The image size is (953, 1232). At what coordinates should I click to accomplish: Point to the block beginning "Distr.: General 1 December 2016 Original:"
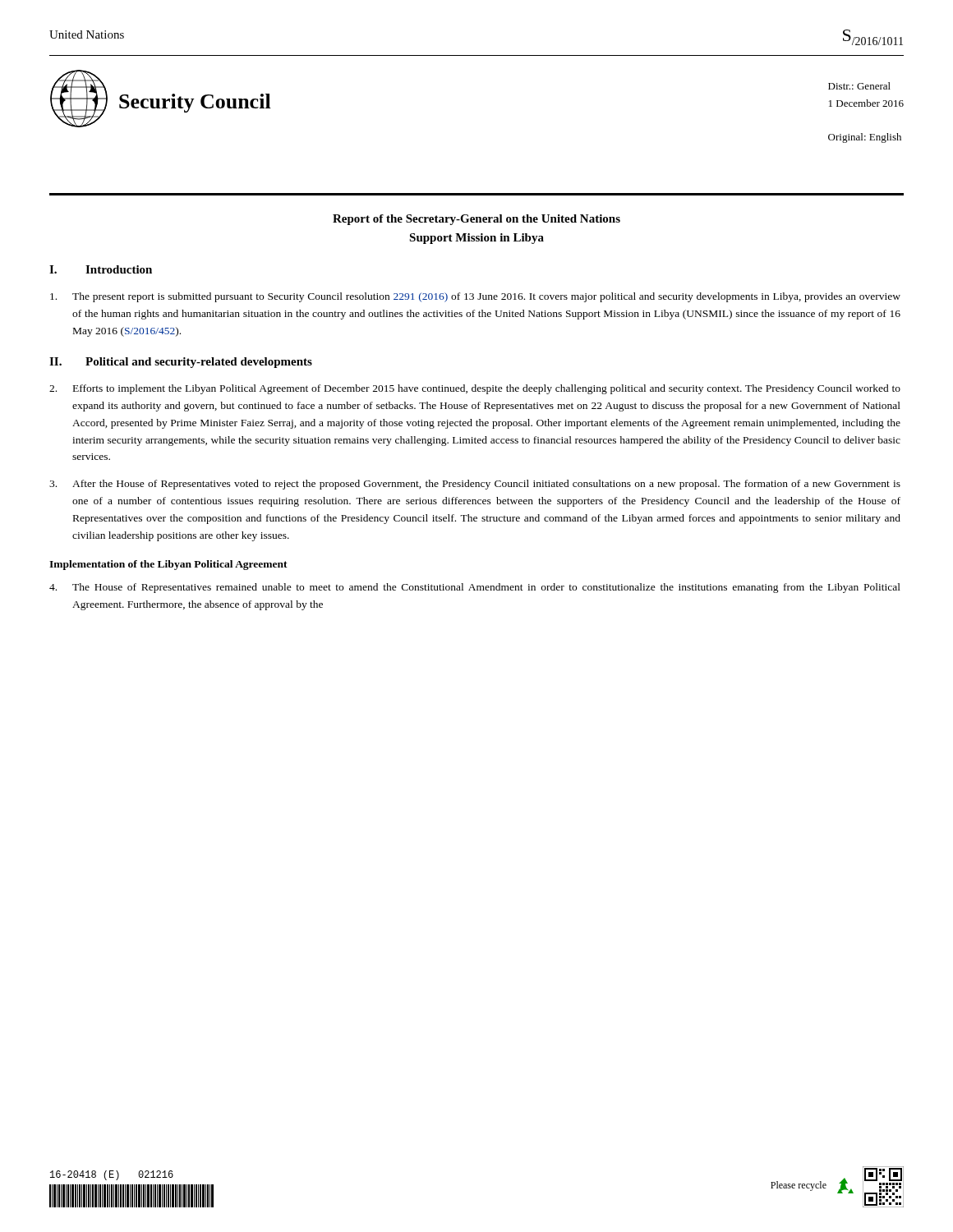pos(866,111)
